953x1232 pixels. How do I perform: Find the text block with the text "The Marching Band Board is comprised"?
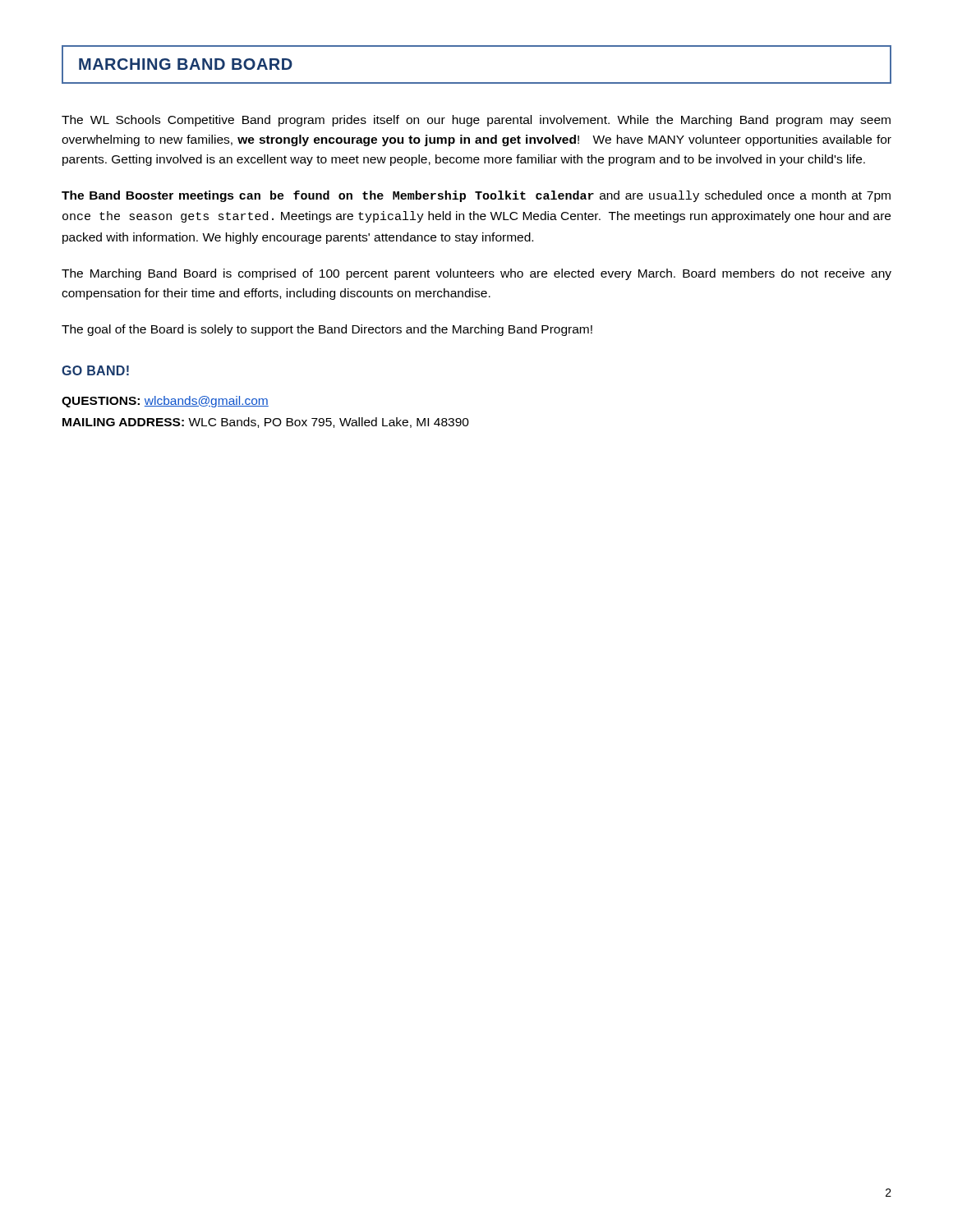tap(476, 283)
